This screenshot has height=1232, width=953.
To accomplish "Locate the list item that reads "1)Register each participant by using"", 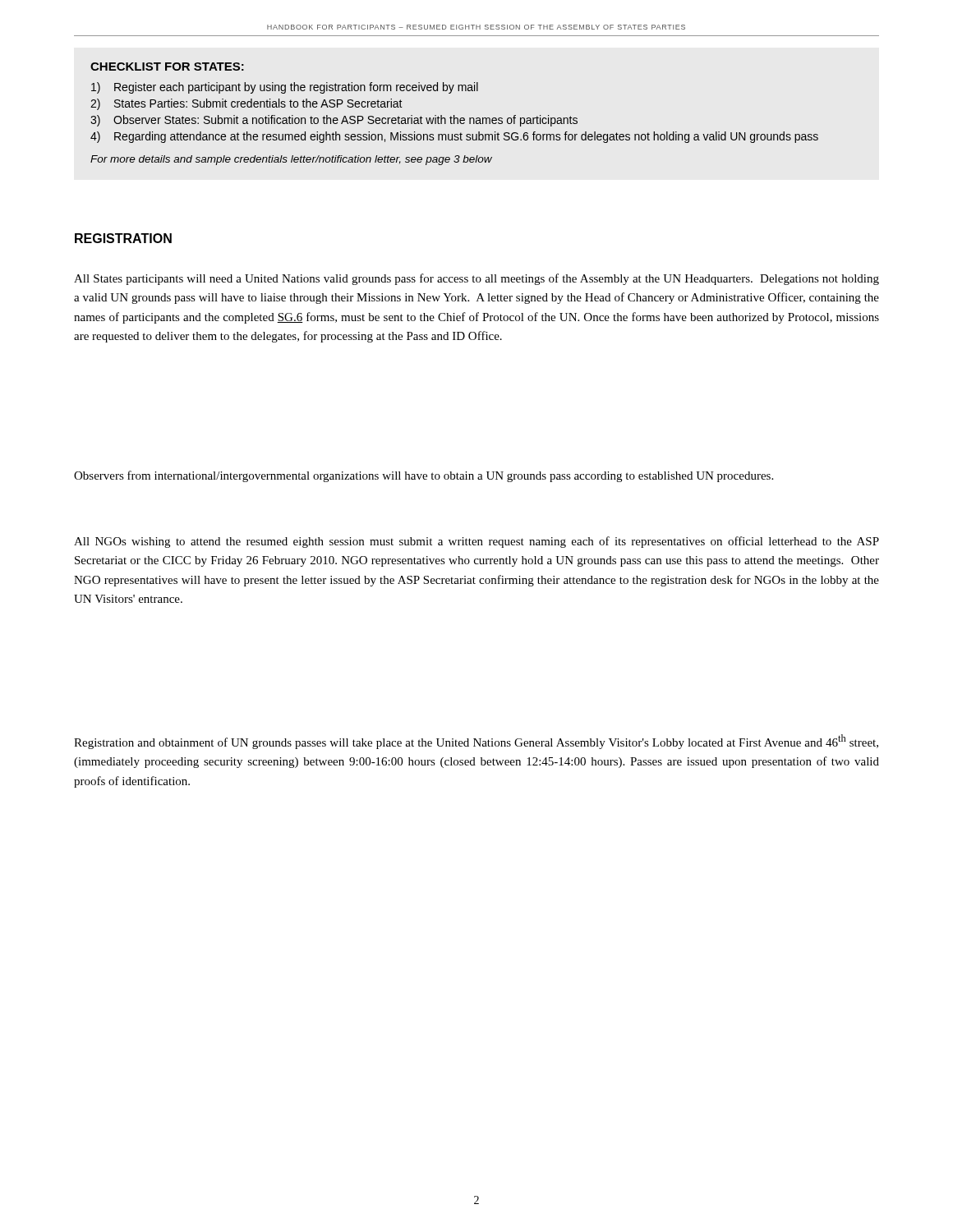I will [284, 87].
